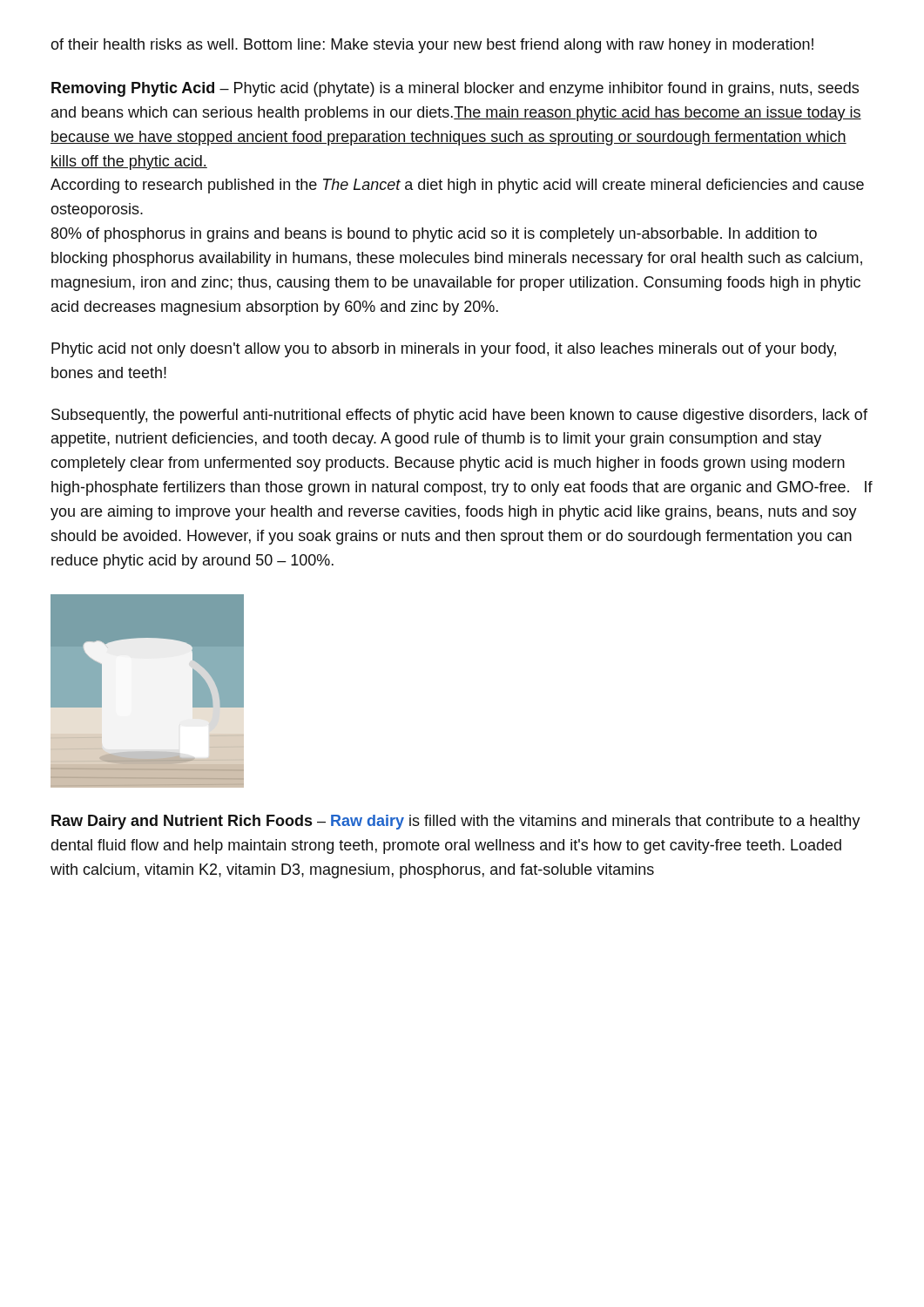Locate the photo
Screen dimensions: 1307x924
point(462,693)
